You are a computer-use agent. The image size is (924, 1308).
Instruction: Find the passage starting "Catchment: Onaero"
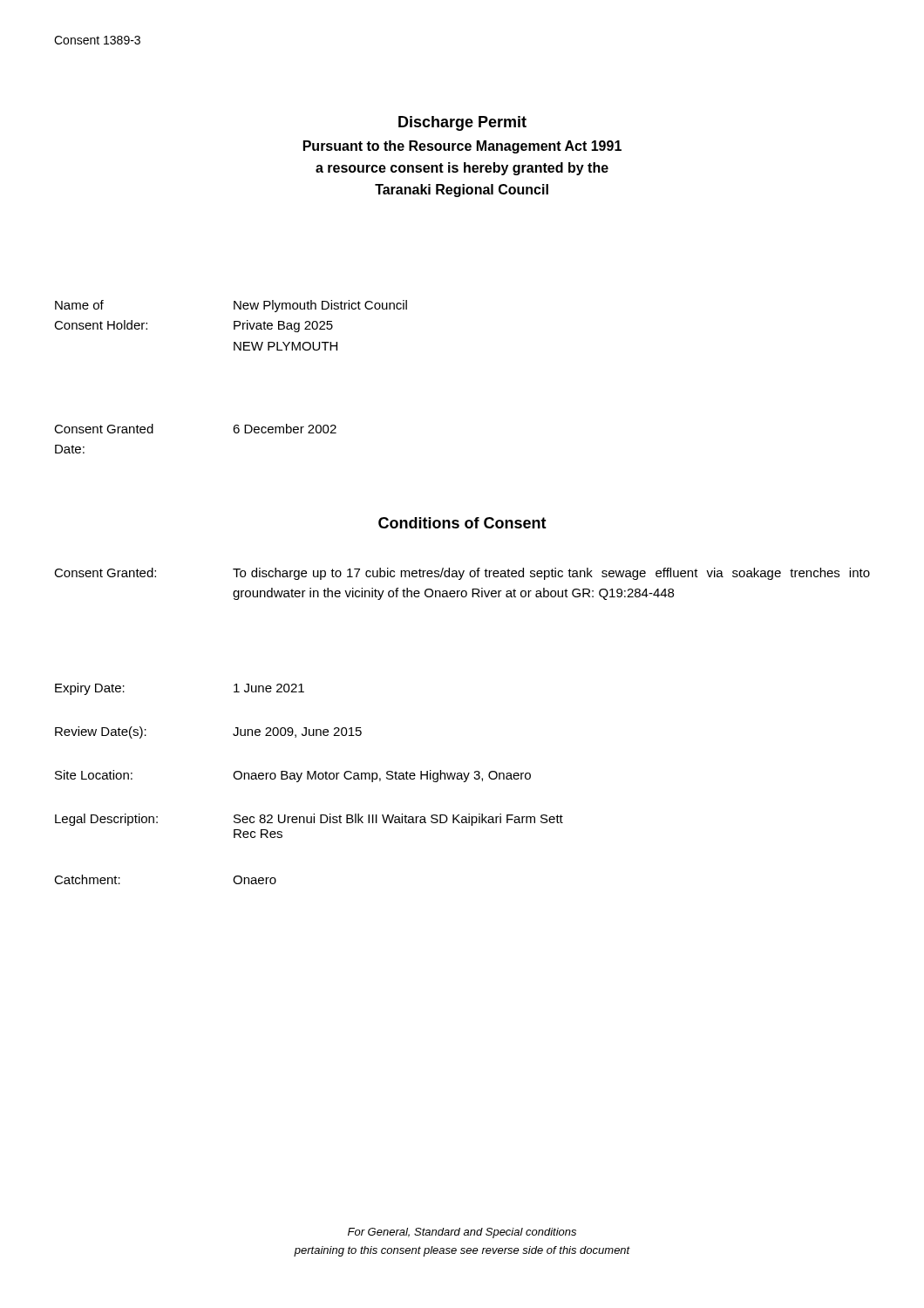tap(84, 879)
